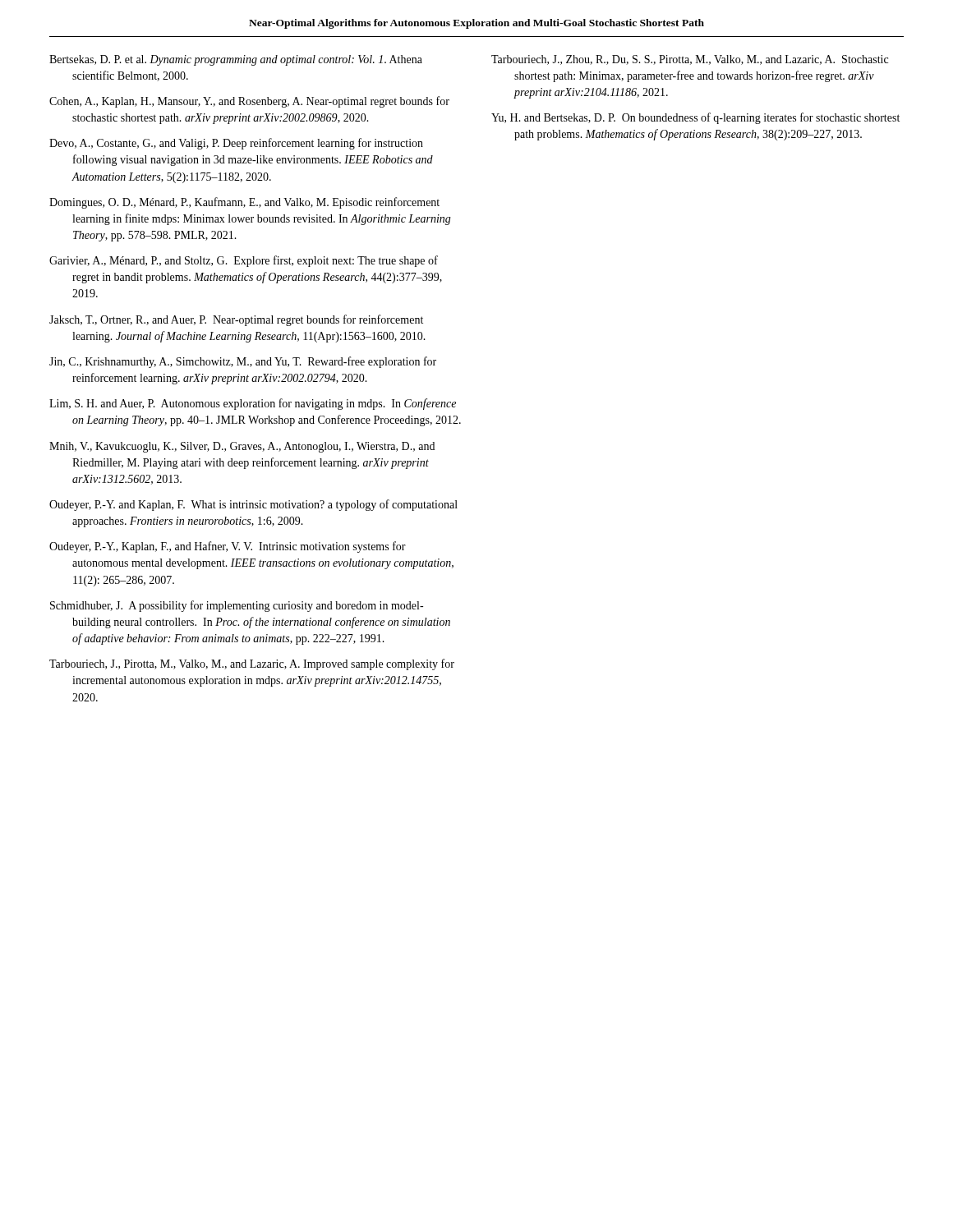
Task: Navigate to the passage starting "Lim, S. H. and Auer, P. Autonomous"
Action: point(255,412)
